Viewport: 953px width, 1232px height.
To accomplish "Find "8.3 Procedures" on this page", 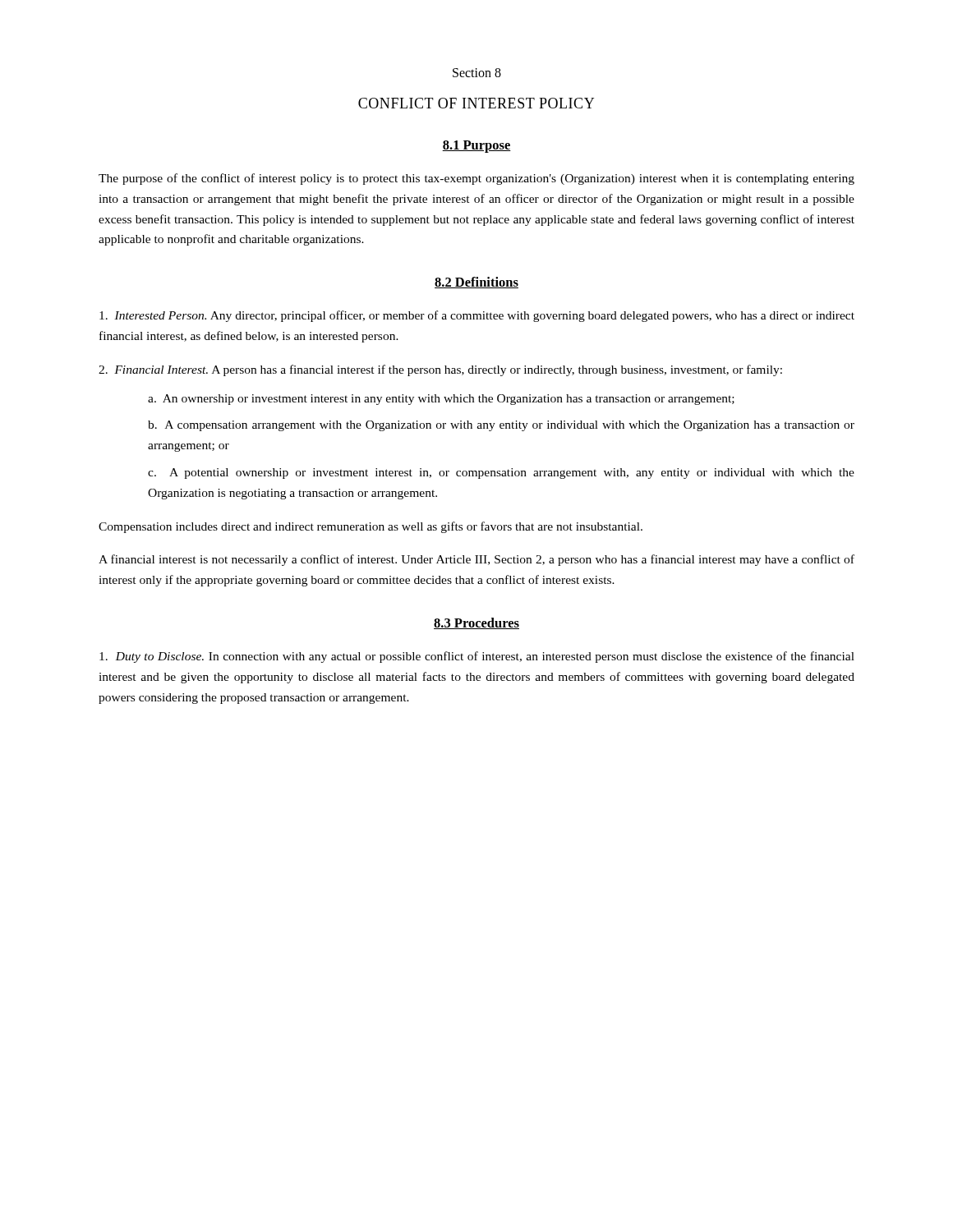I will click(476, 623).
